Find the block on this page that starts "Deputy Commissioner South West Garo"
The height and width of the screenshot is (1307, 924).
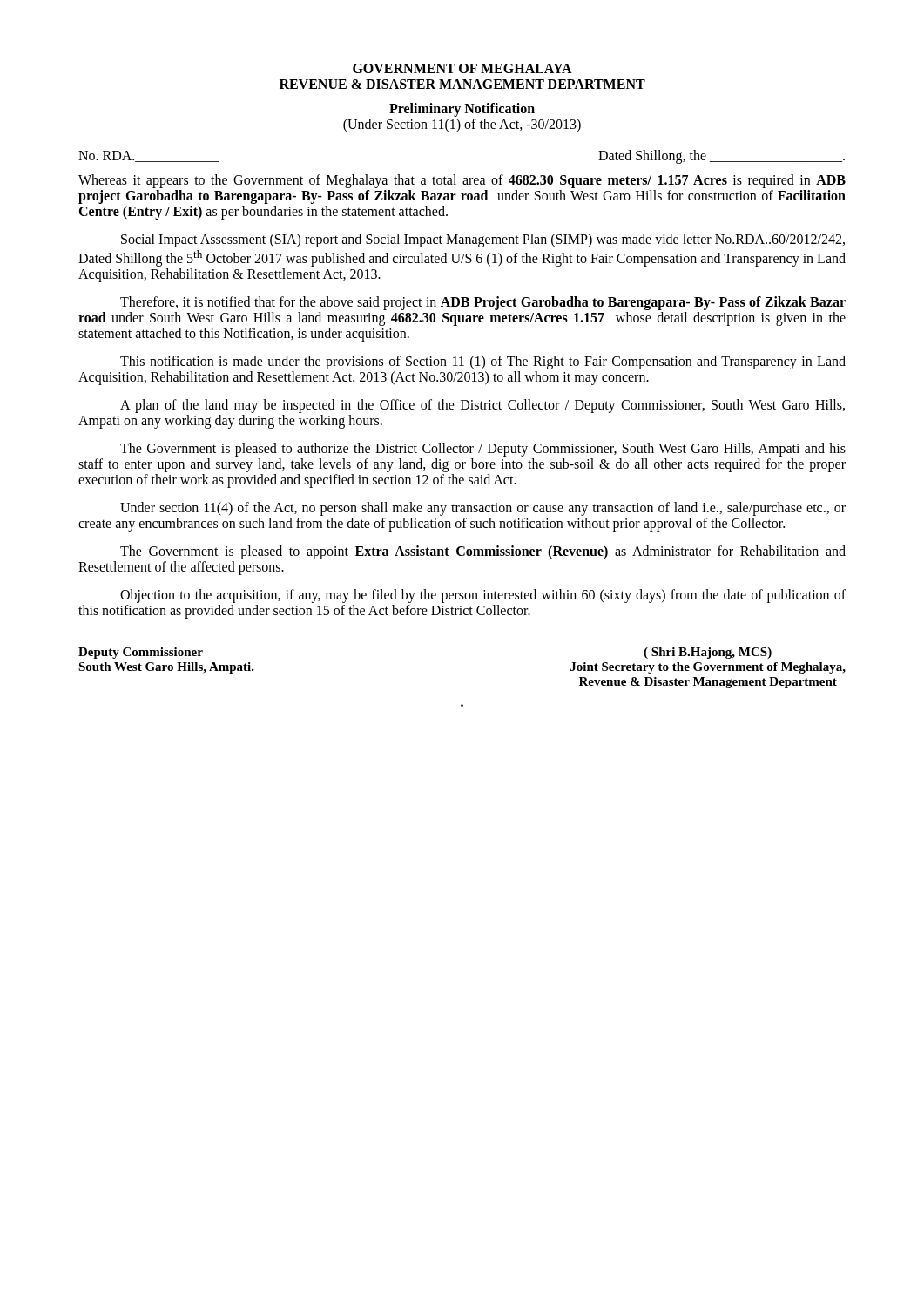(134, 653)
